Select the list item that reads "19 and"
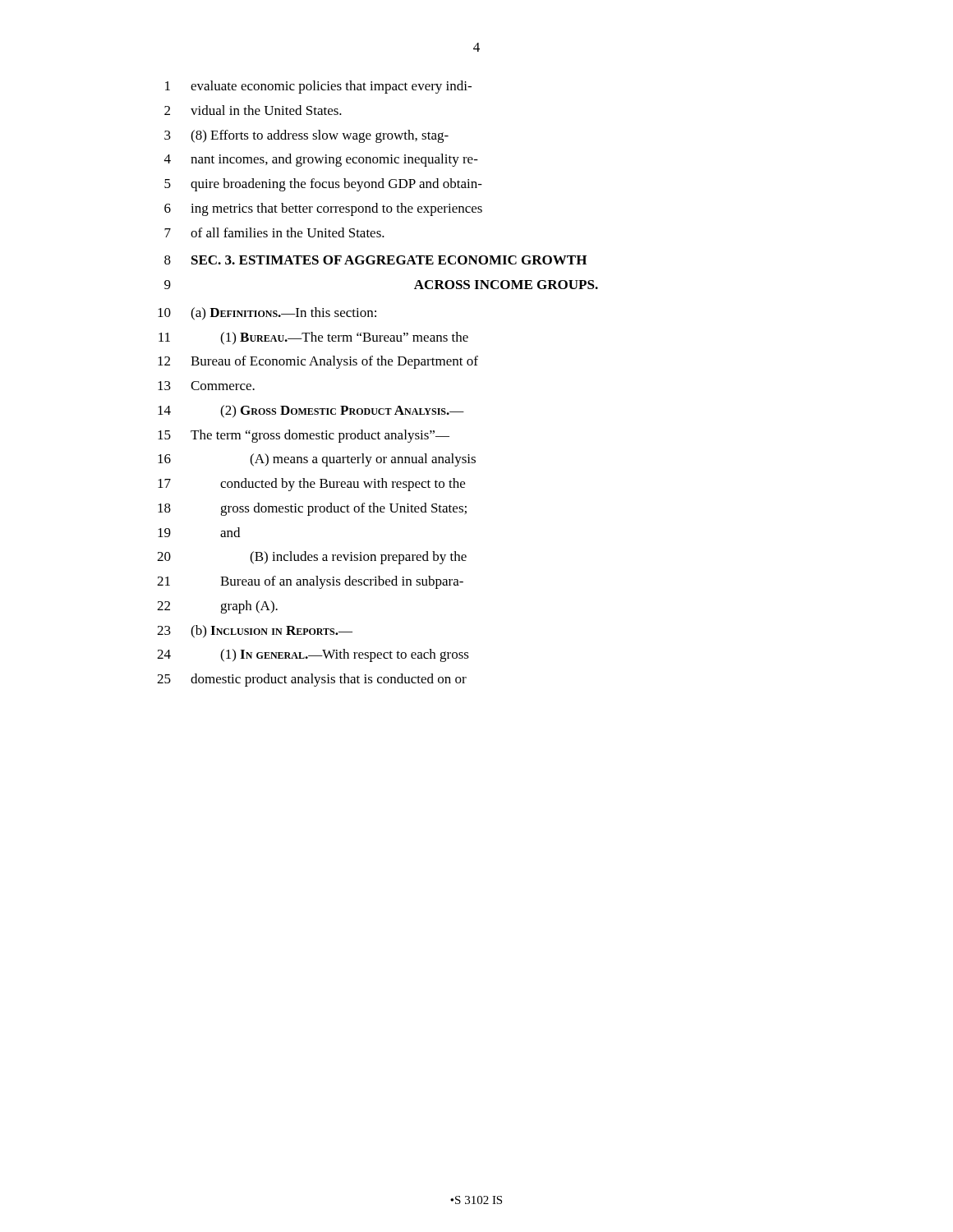953x1232 pixels. pyautogui.click(x=169, y=532)
